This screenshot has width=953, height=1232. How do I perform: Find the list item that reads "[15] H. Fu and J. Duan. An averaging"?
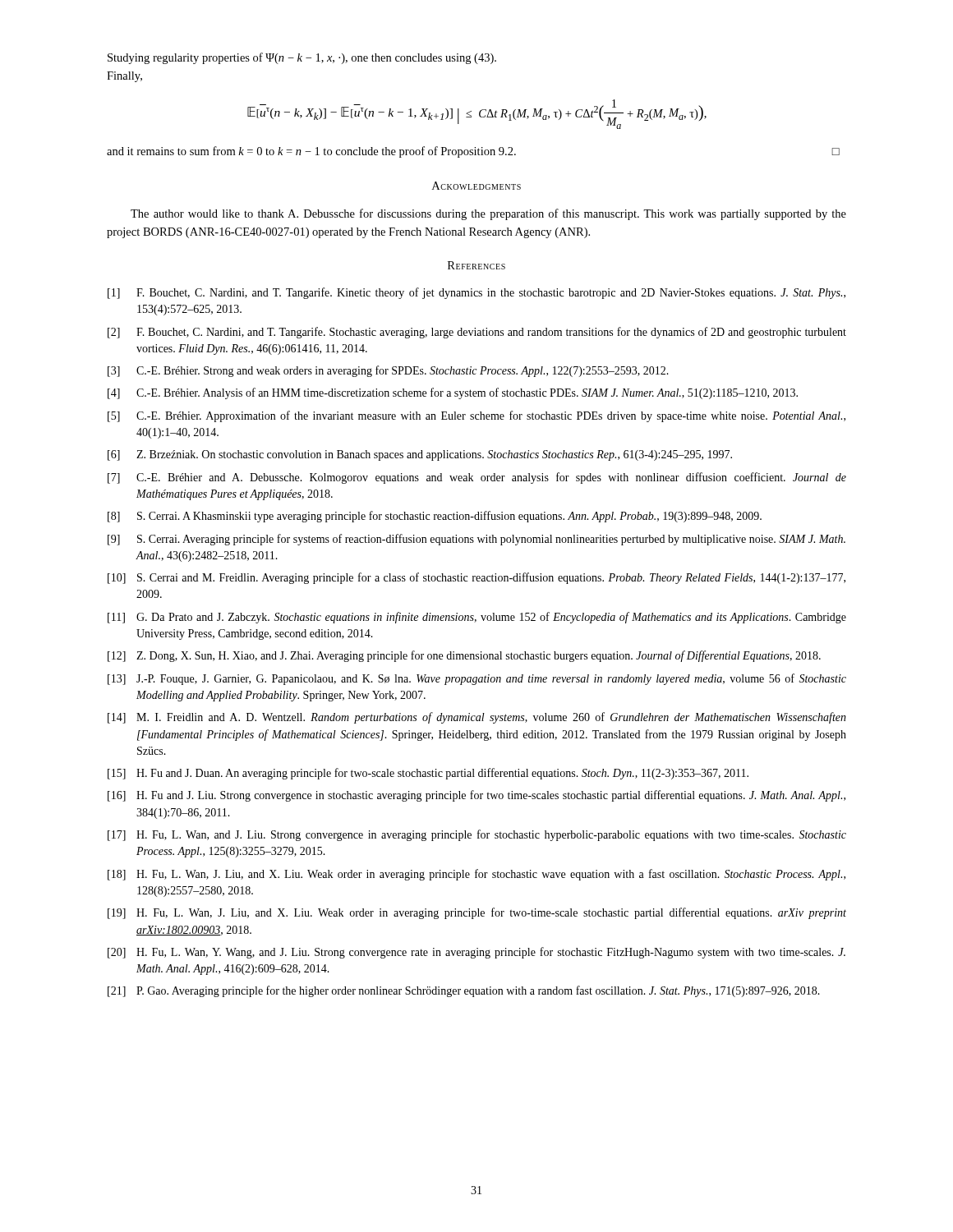[x=476, y=774]
